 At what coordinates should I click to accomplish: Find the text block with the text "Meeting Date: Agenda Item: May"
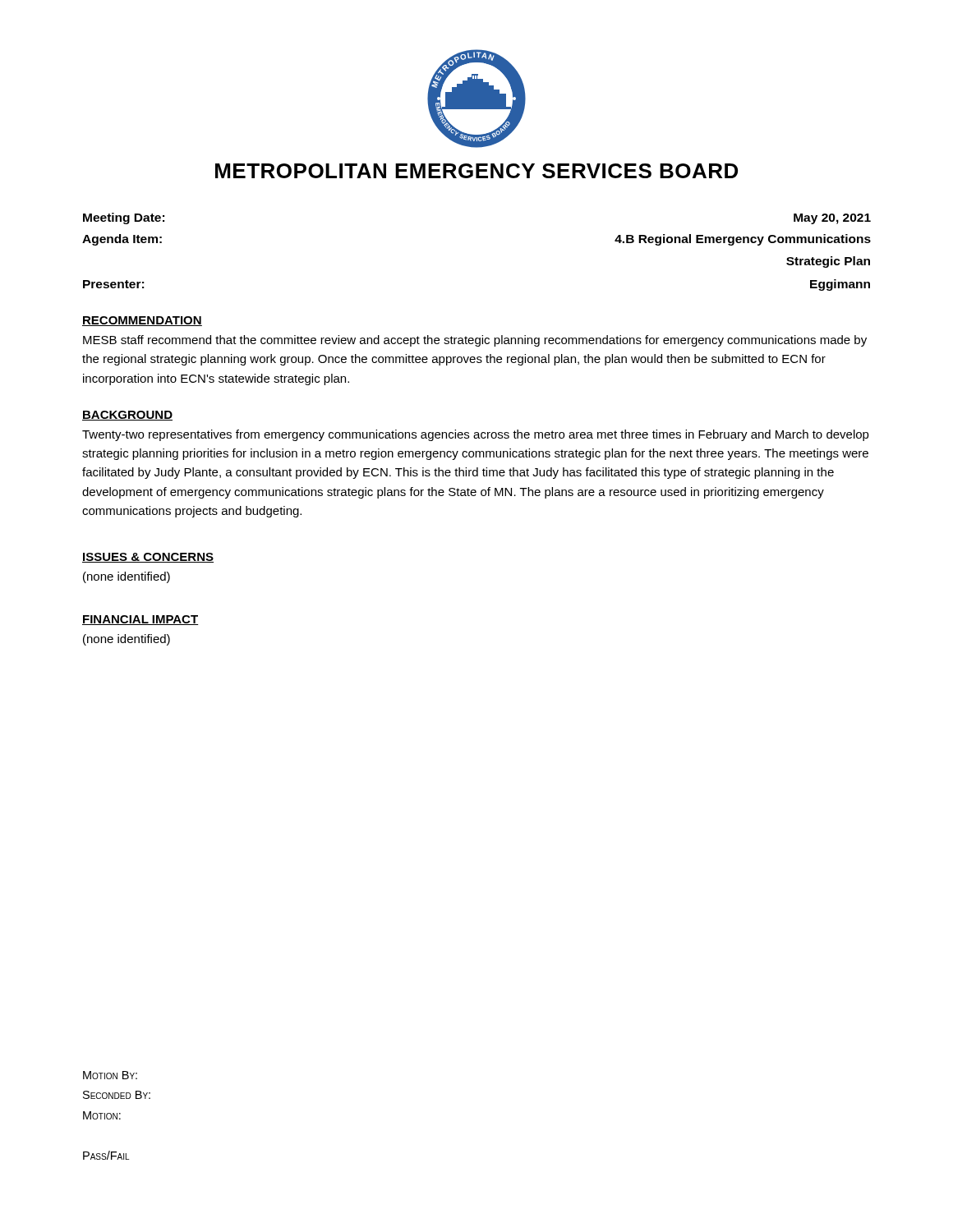(x=124, y=218)
